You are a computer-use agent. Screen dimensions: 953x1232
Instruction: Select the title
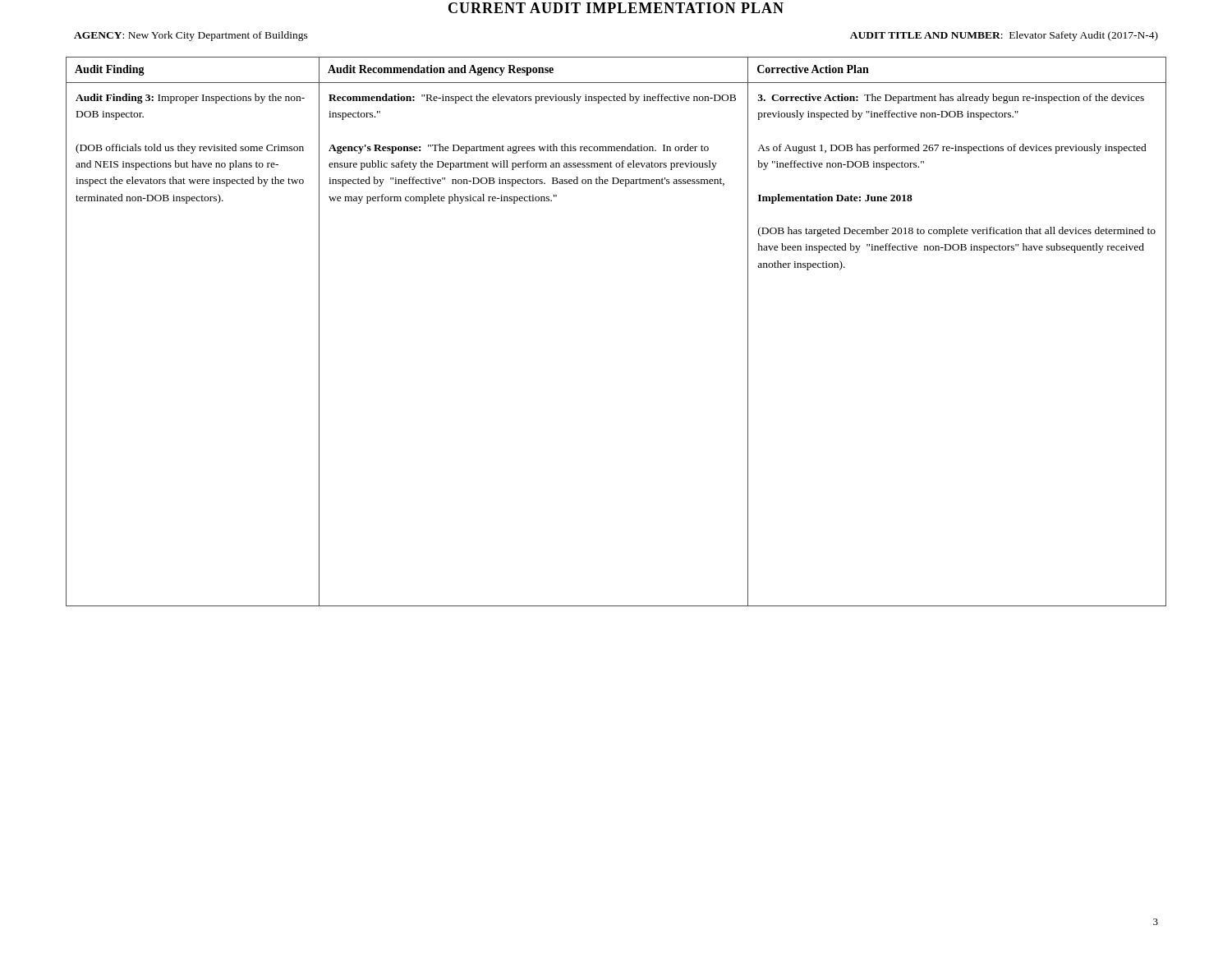pyautogui.click(x=616, y=8)
